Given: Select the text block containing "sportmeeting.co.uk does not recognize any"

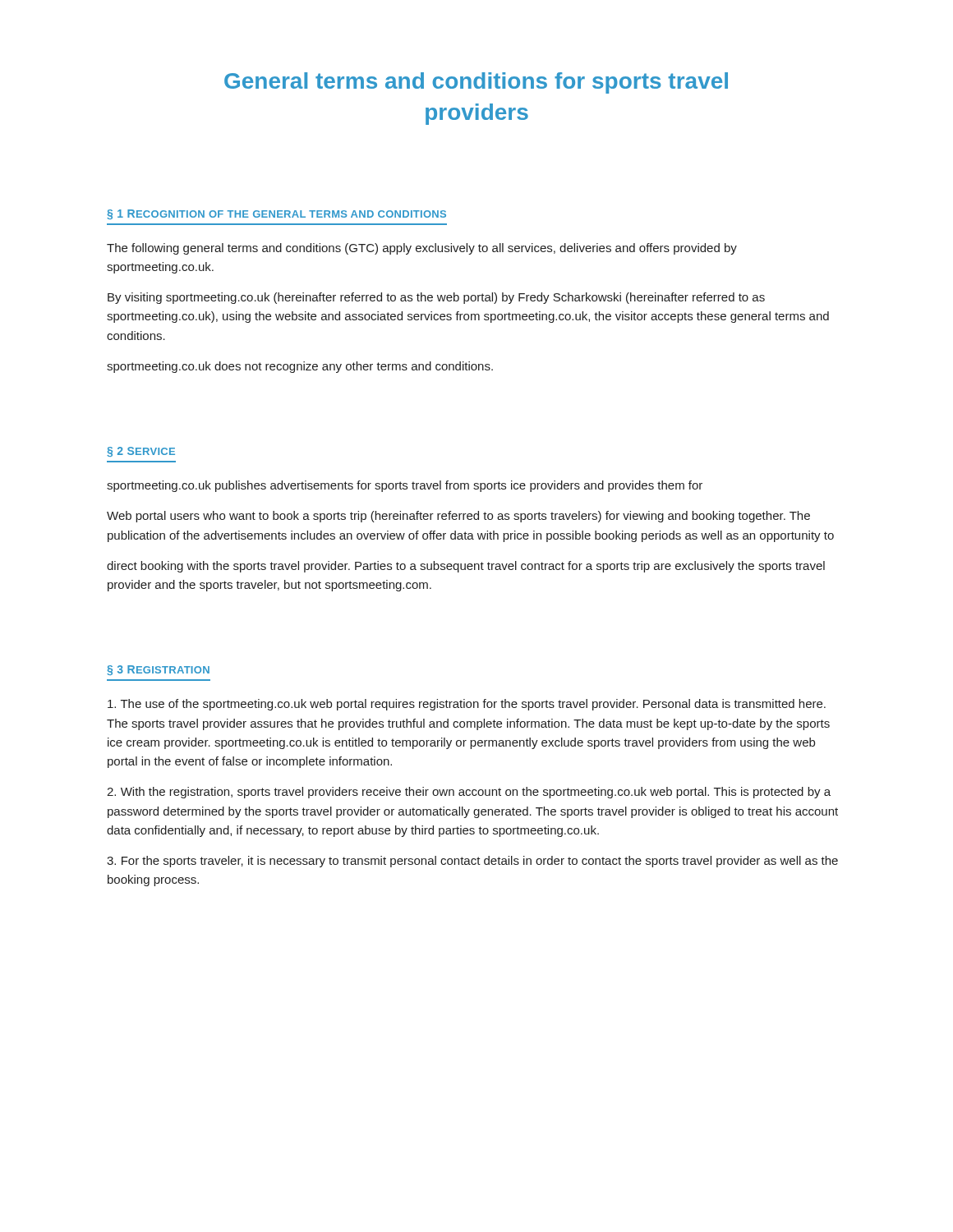Looking at the screenshot, I should point(300,366).
